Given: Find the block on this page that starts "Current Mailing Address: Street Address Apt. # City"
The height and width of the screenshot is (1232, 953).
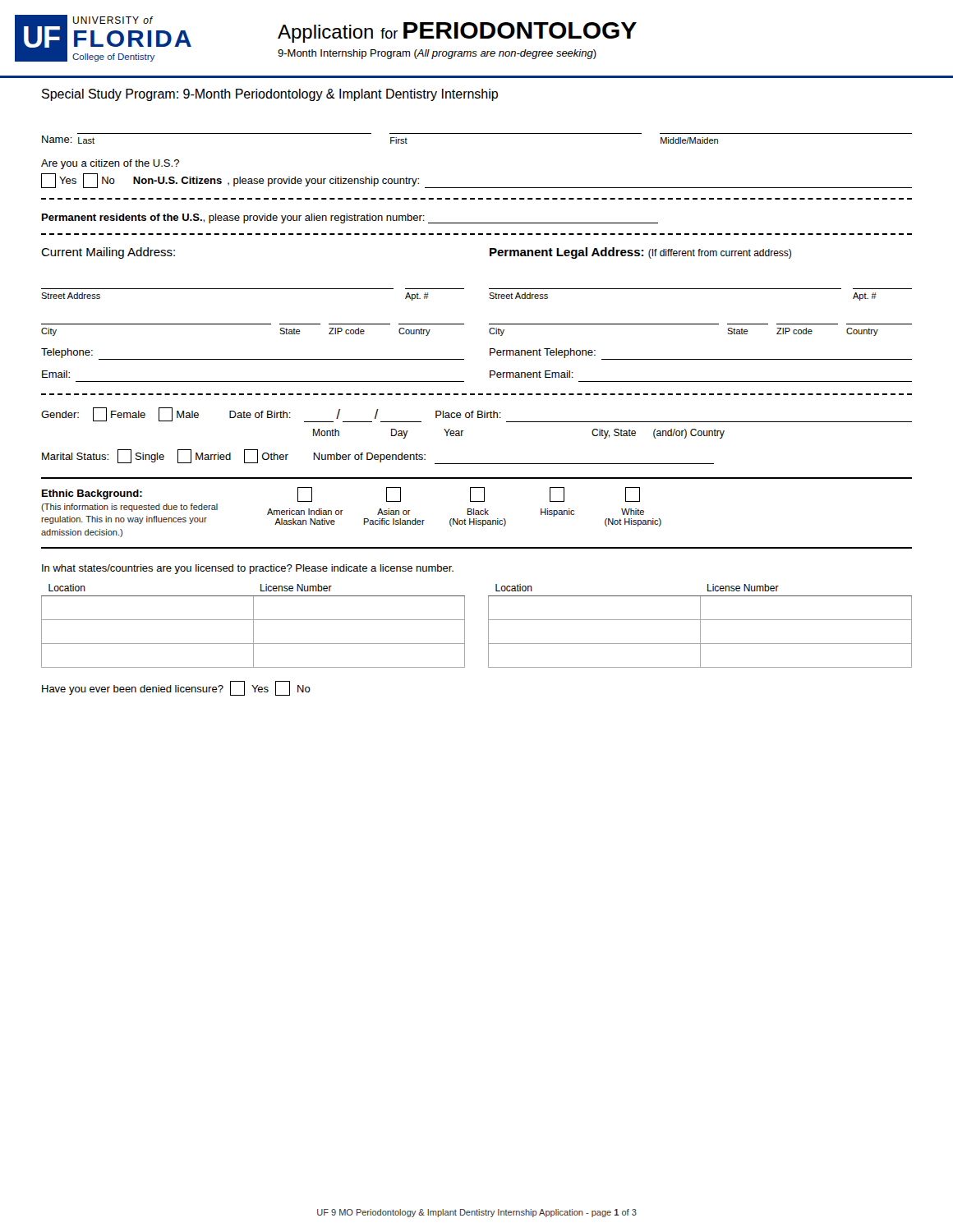Looking at the screenshot, I should click(106, 253).
